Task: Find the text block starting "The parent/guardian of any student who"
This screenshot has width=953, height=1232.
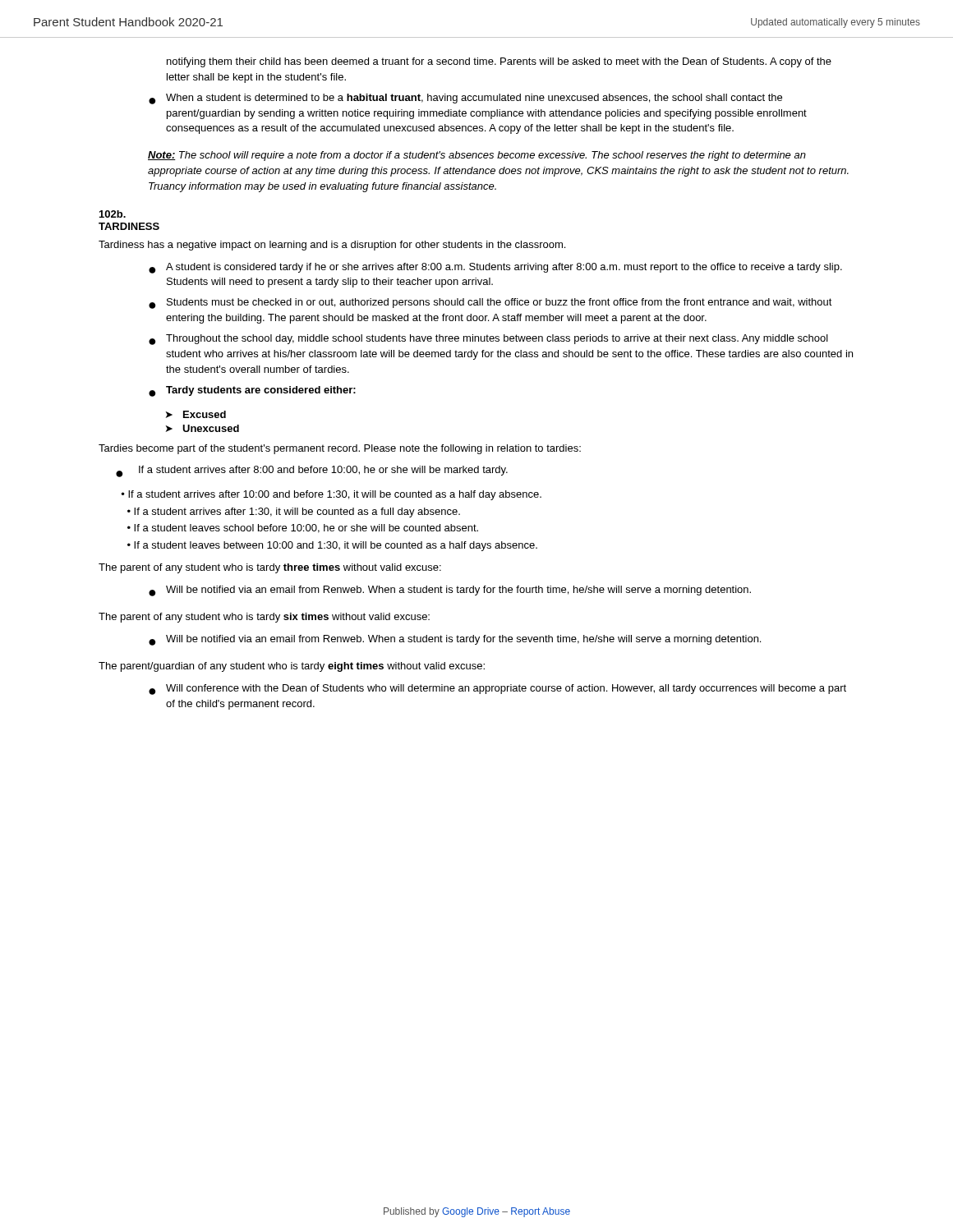Action: coord(292,666)
